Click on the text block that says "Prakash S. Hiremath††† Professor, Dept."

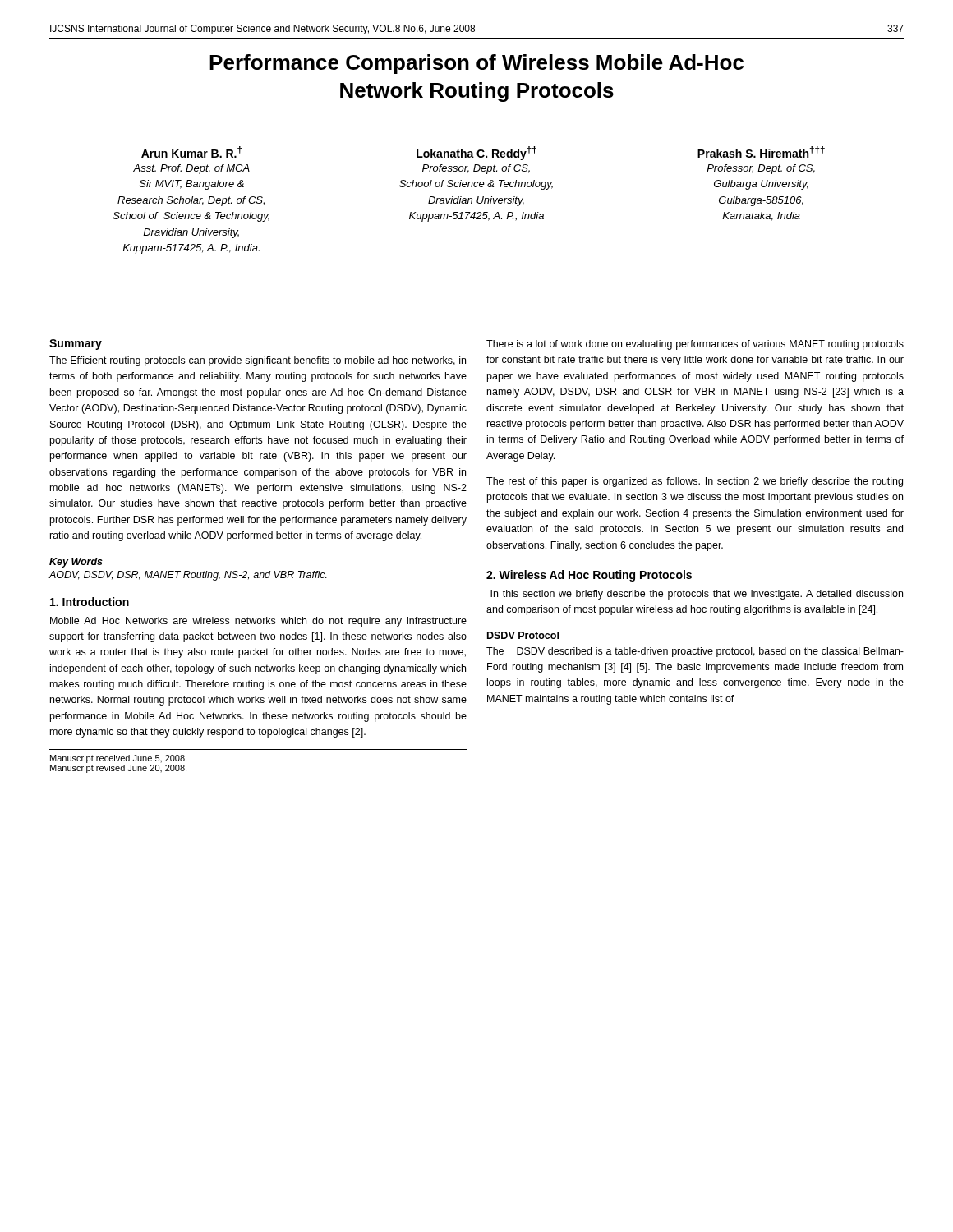(x=761, y=184)
